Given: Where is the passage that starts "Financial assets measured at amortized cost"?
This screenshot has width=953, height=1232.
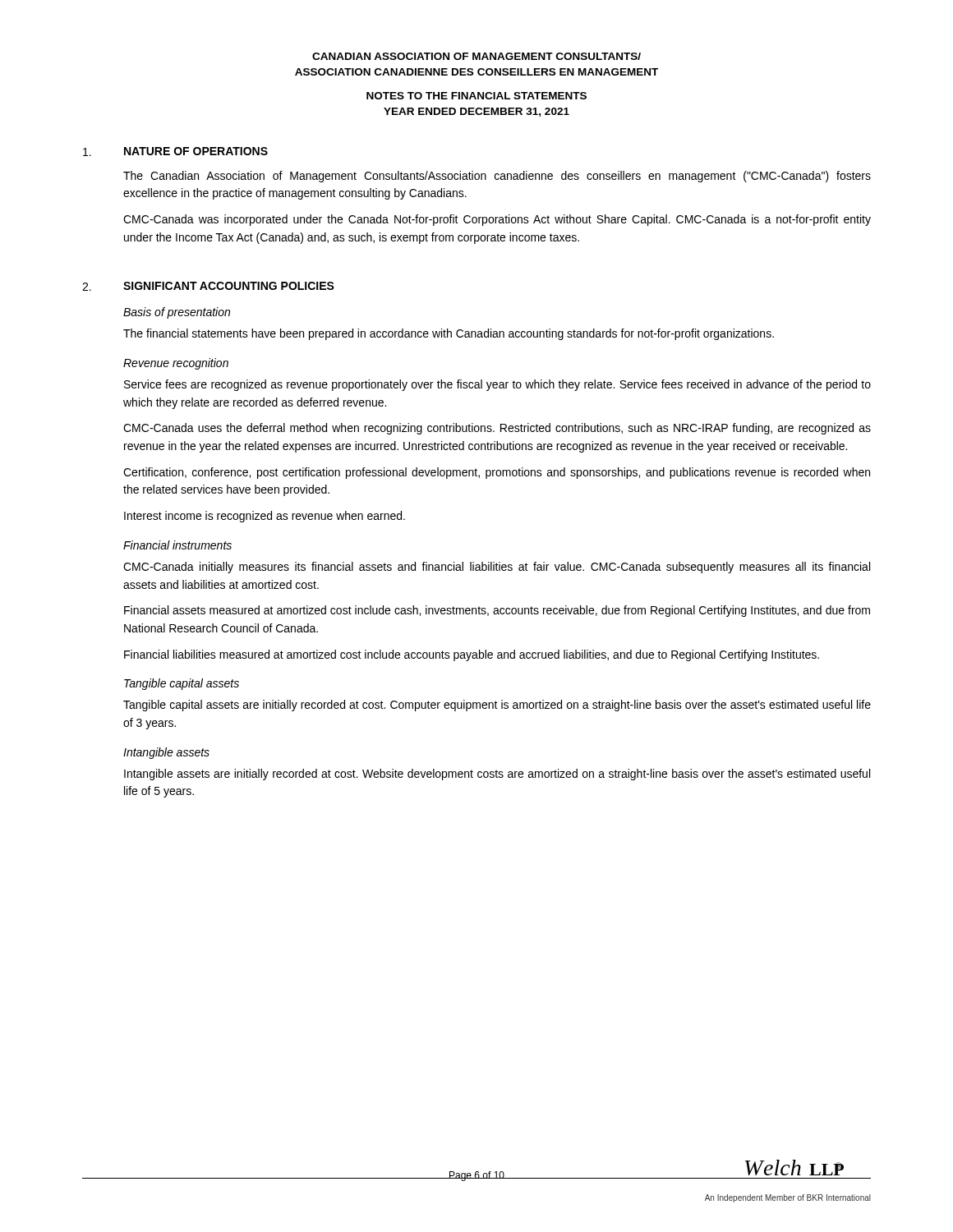Looking at the screenshot, I should [497, 619].
